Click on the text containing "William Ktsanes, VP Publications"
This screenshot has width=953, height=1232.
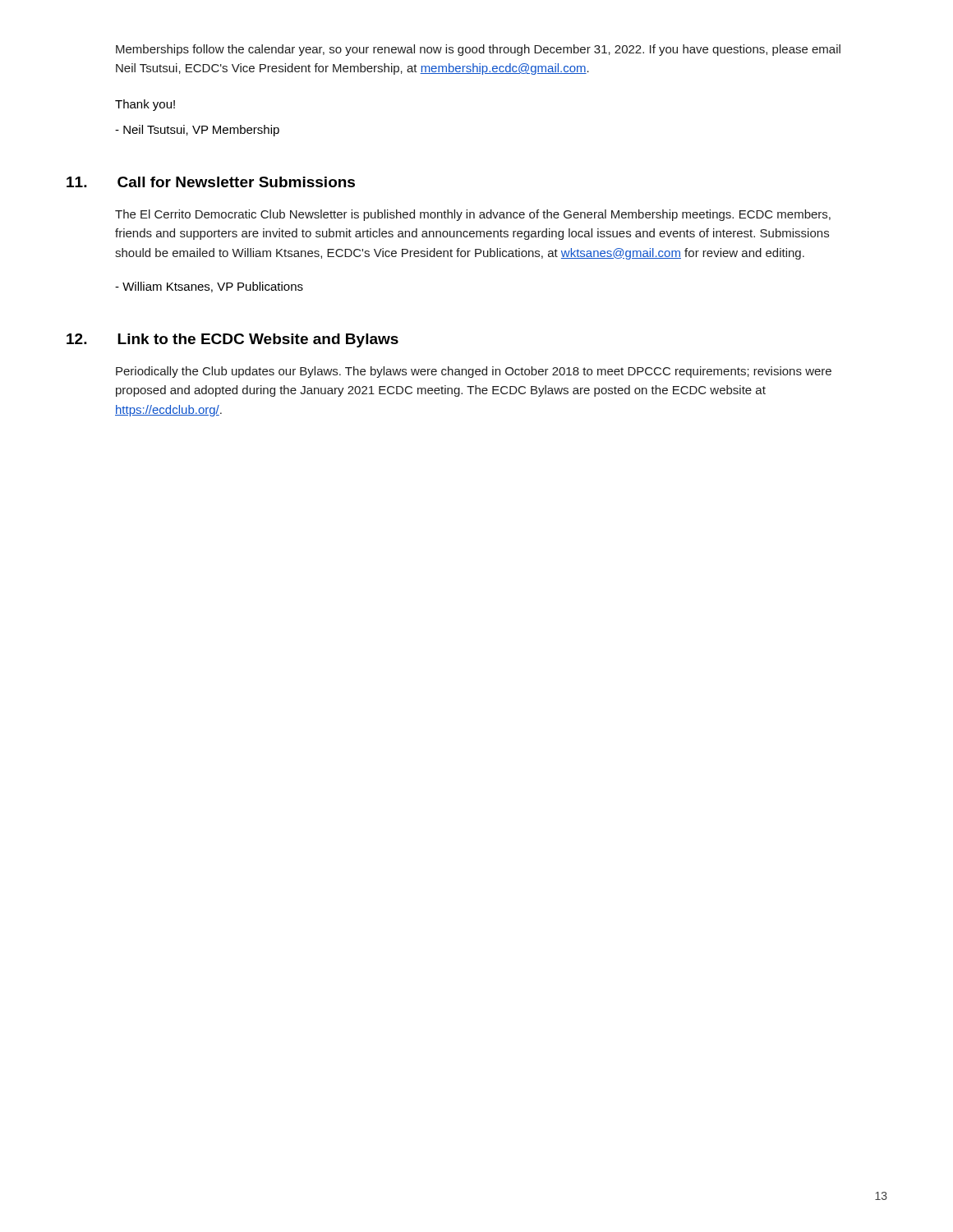point(209,286)
